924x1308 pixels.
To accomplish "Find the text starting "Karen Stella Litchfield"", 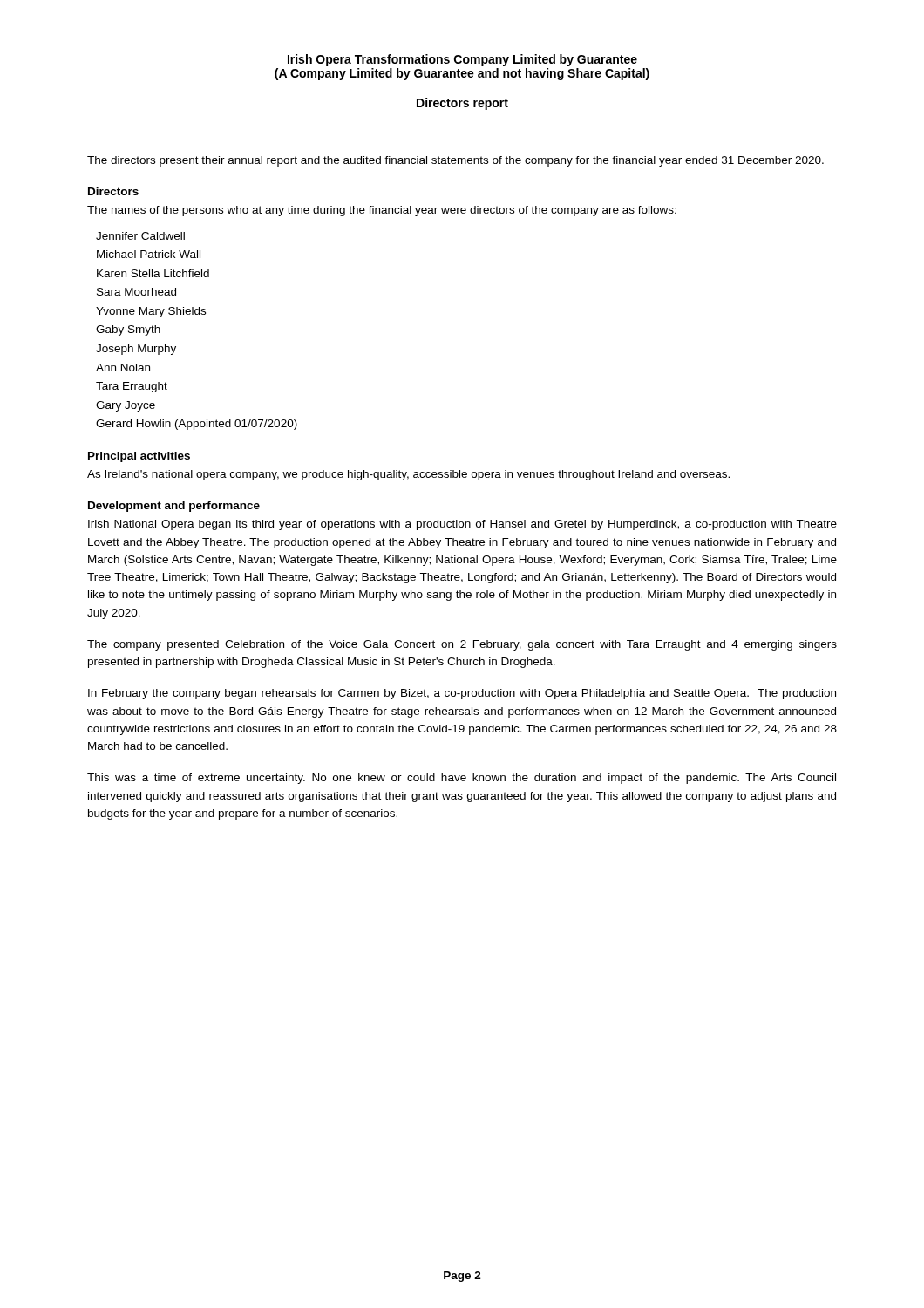I will 153,273.
